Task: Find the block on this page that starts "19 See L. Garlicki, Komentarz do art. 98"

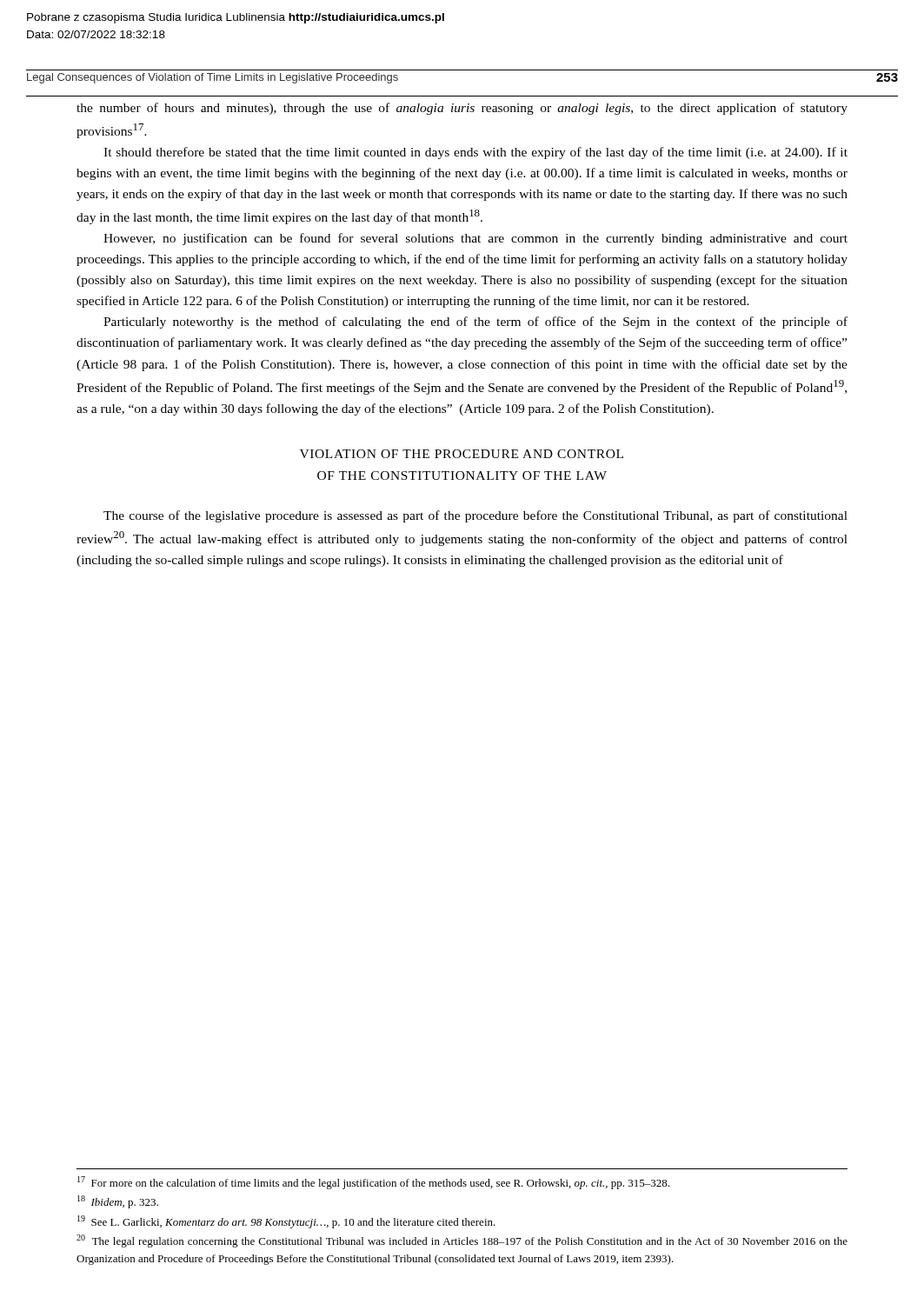Action: click(x=286, y=1221)
